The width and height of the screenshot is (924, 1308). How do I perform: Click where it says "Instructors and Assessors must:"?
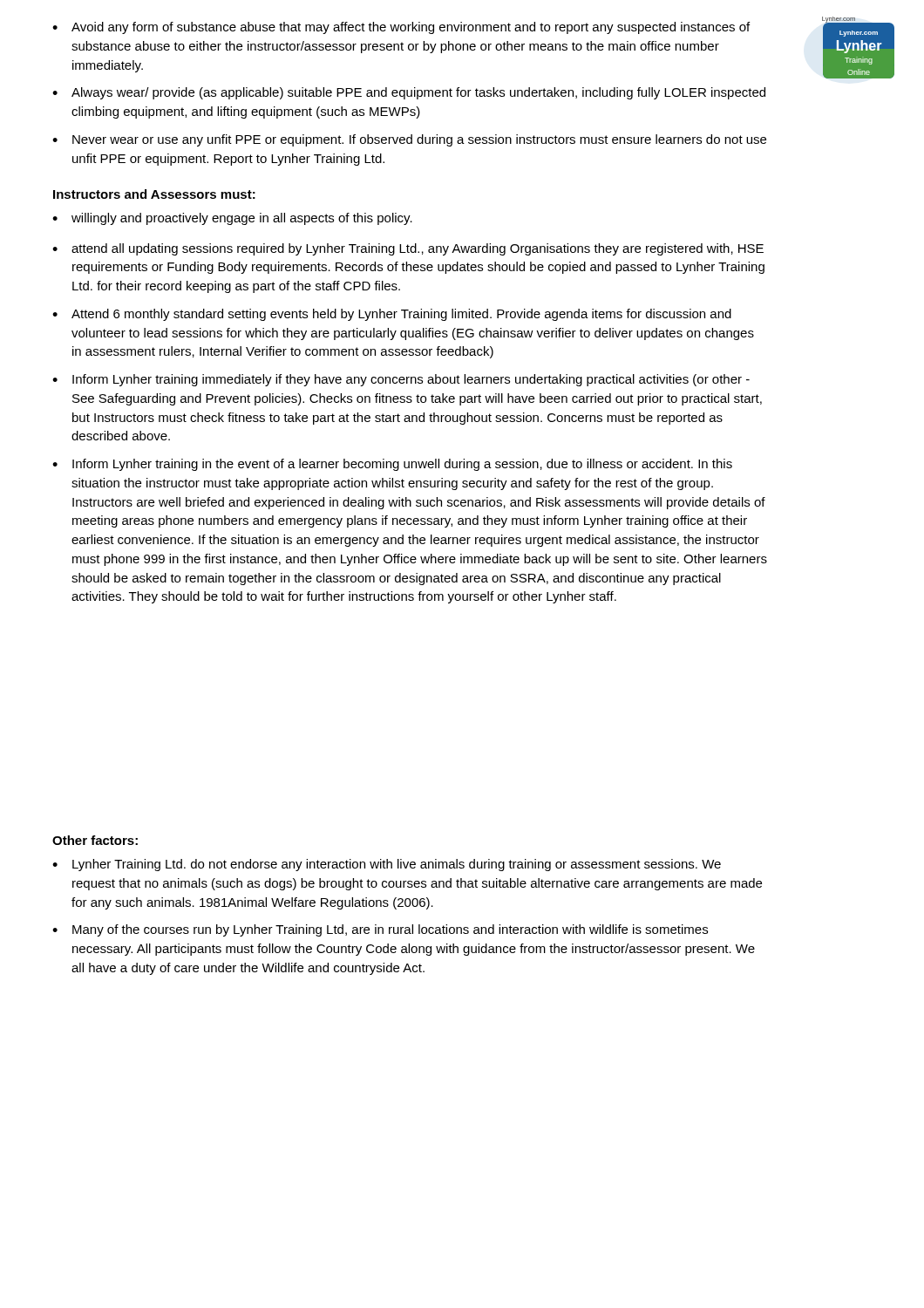(x=154, y=194)
